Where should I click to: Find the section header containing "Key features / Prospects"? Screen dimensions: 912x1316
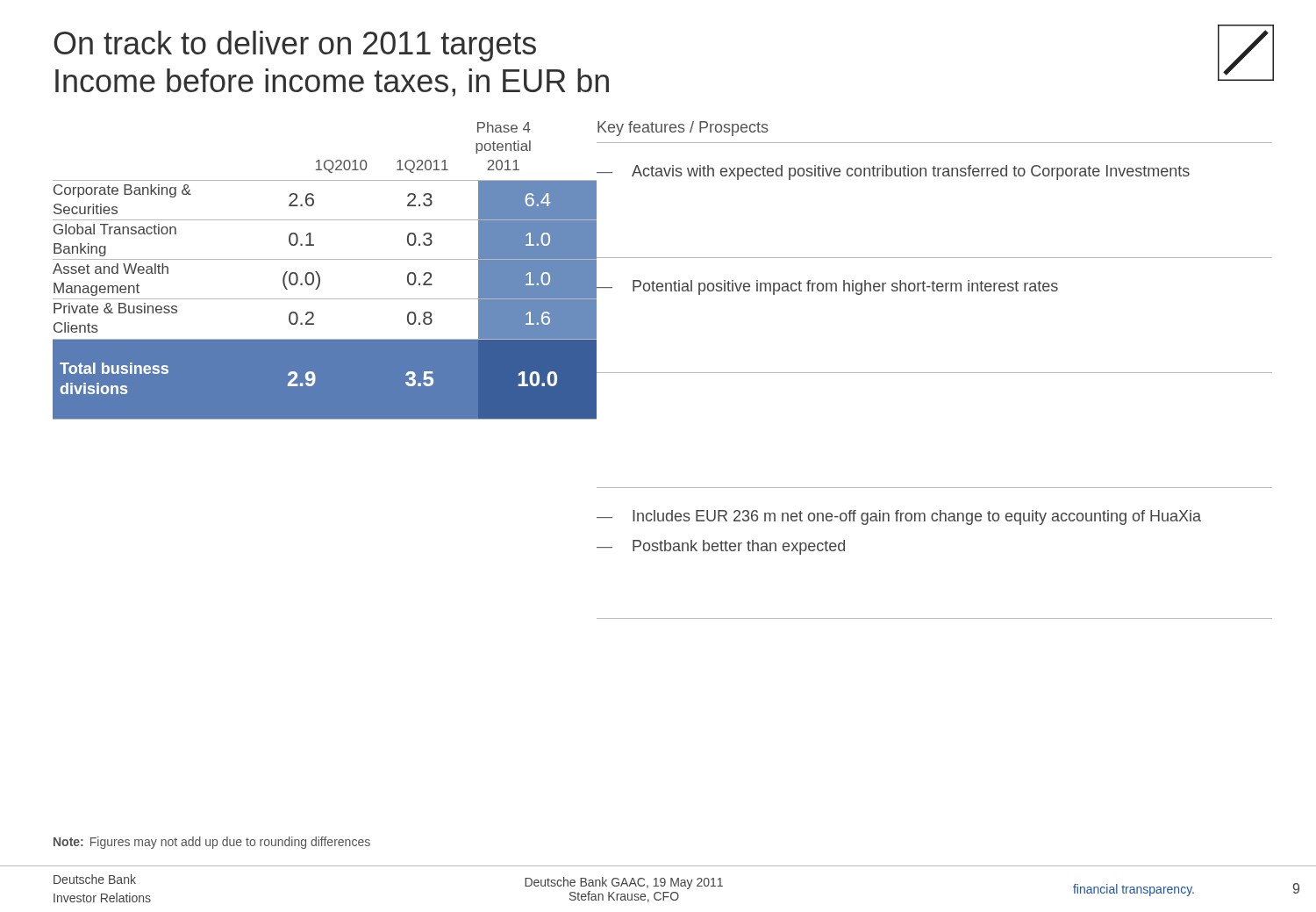tap(683, 127)
